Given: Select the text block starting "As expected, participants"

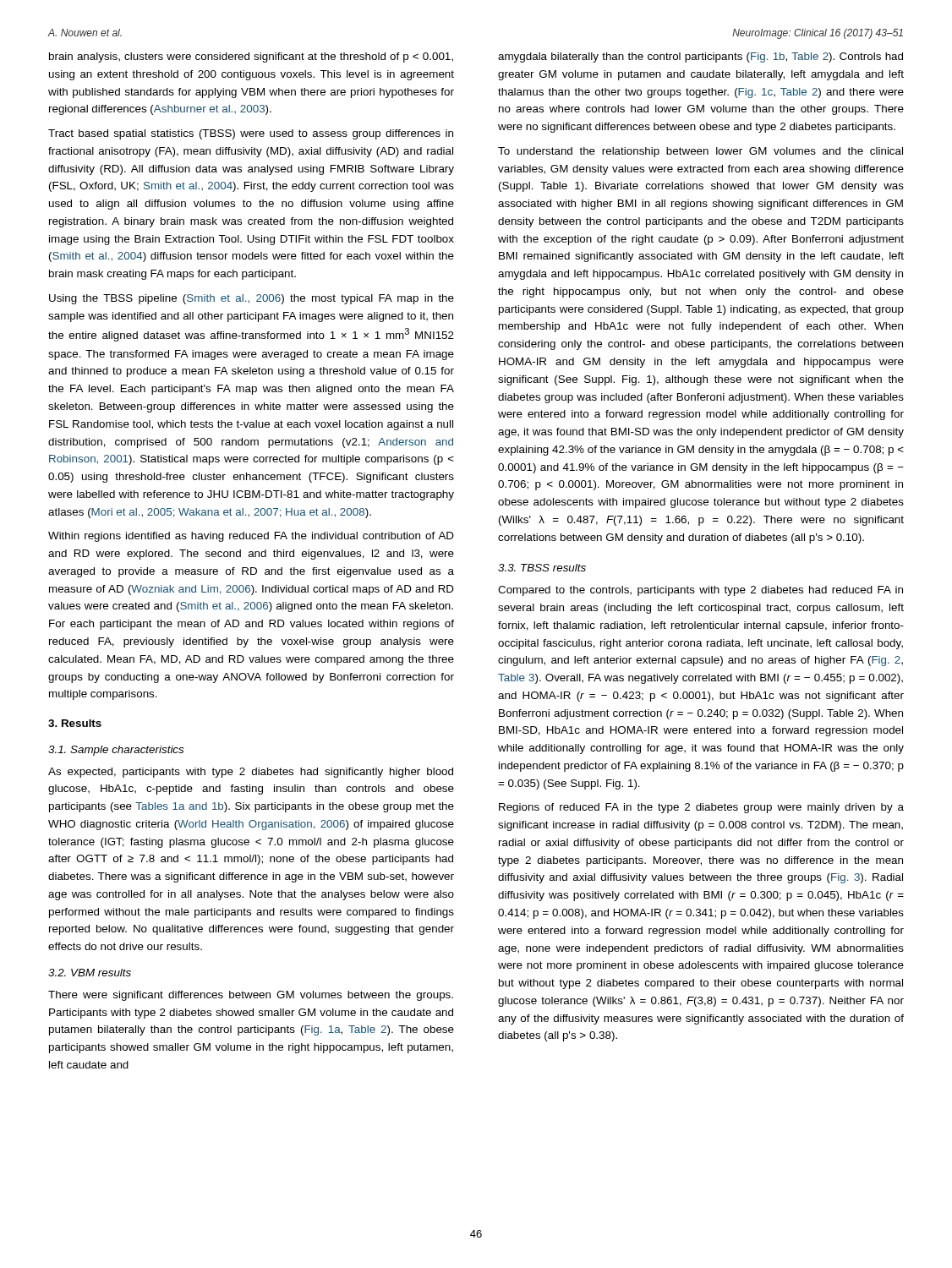Looking at the screenshot, I should click(x=251, y=860).
